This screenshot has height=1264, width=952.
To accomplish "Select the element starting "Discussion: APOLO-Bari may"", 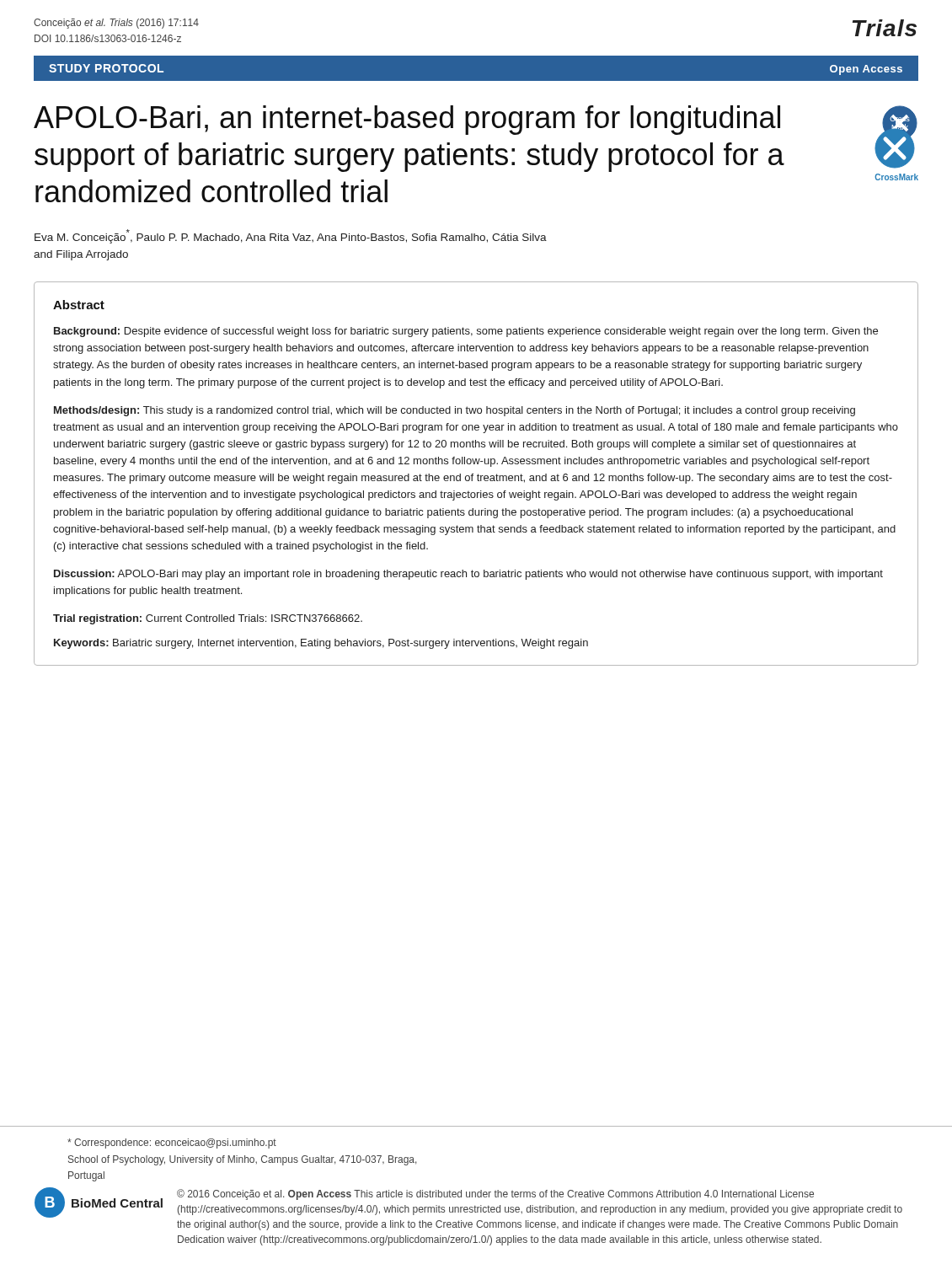I will (x=468, y=582).
